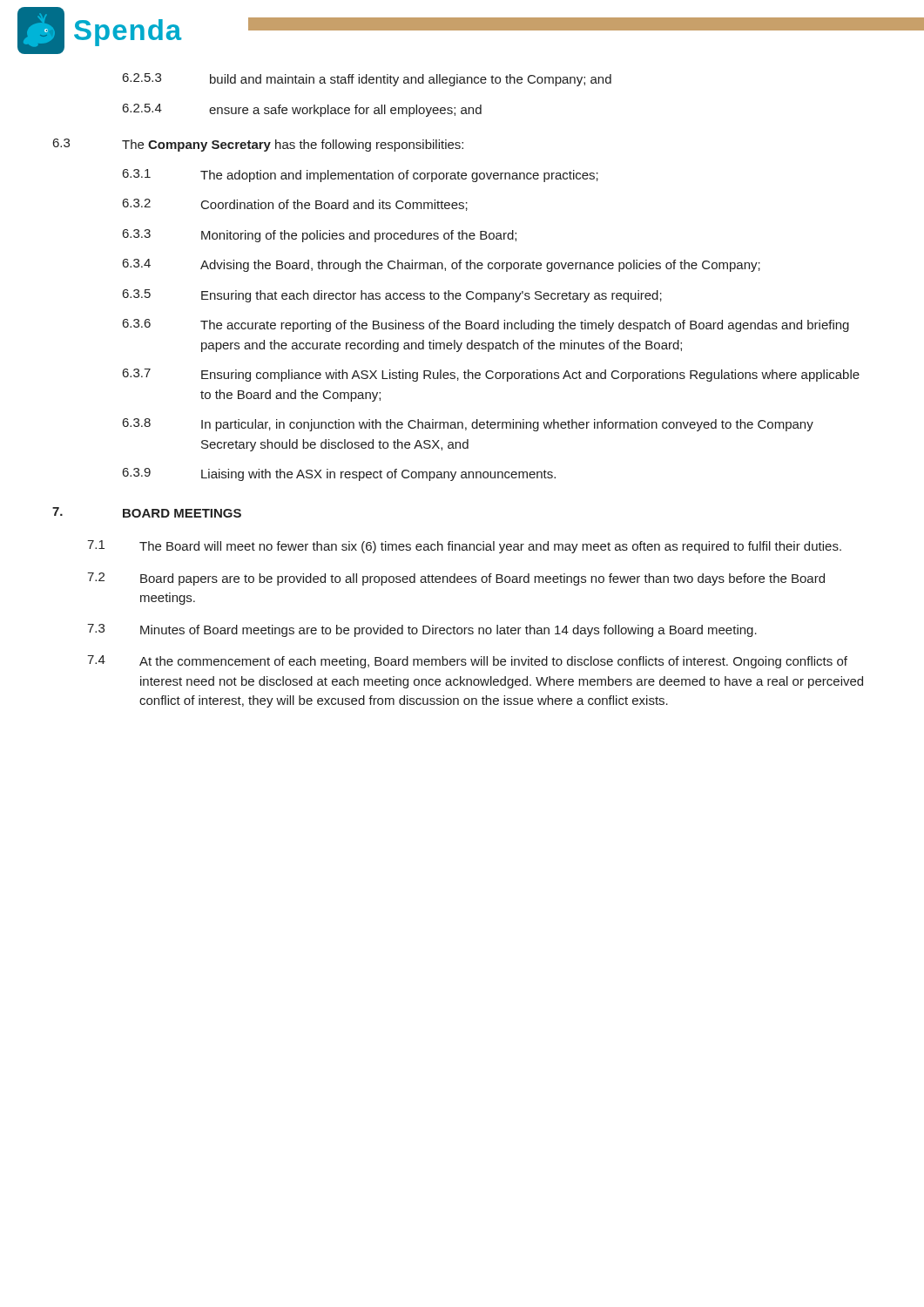
Task: Find the region starting "6.3.8 In particular, in"
Action: tap(497, 434)
